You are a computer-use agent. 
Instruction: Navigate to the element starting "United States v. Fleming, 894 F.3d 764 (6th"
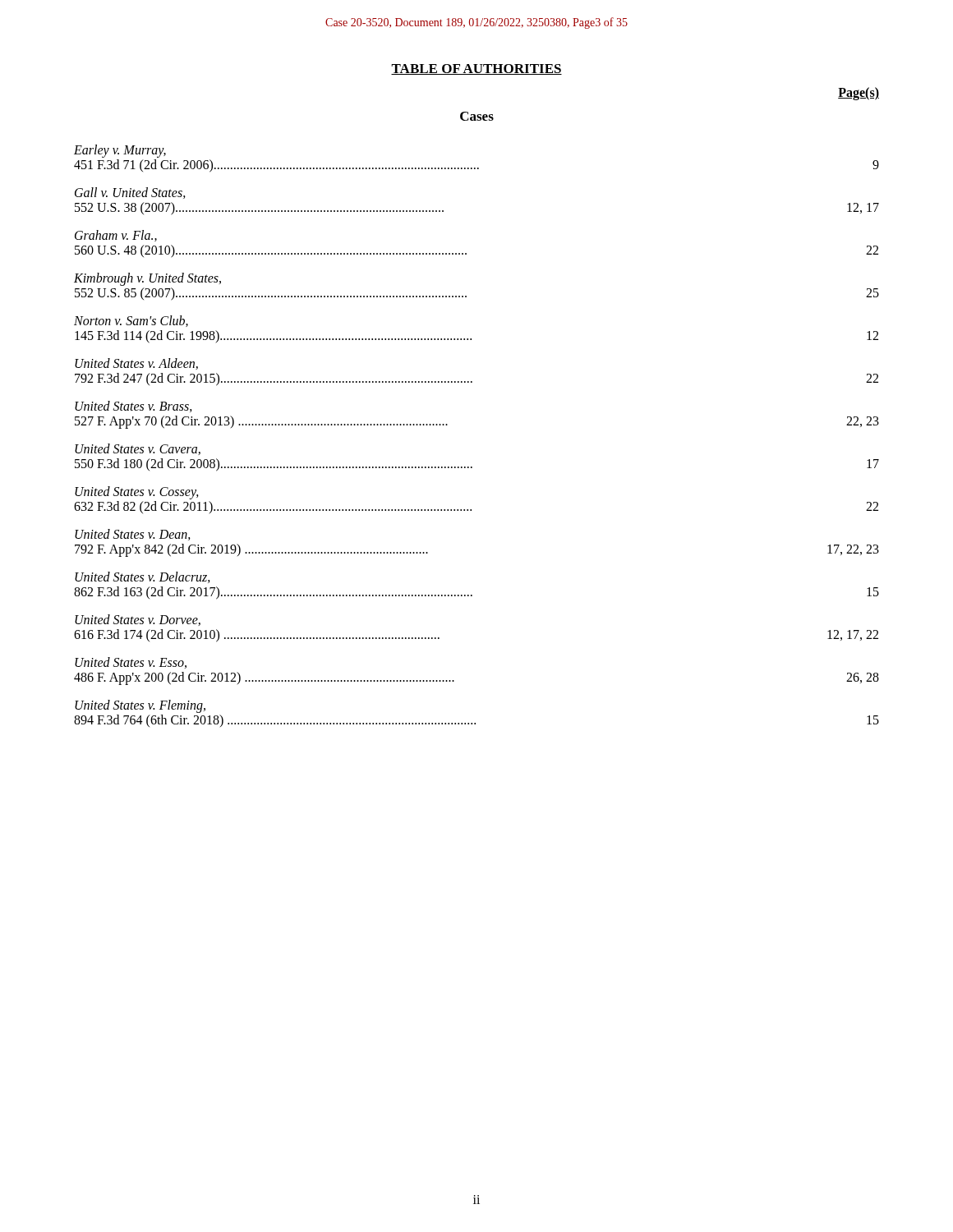pos(476,713)
